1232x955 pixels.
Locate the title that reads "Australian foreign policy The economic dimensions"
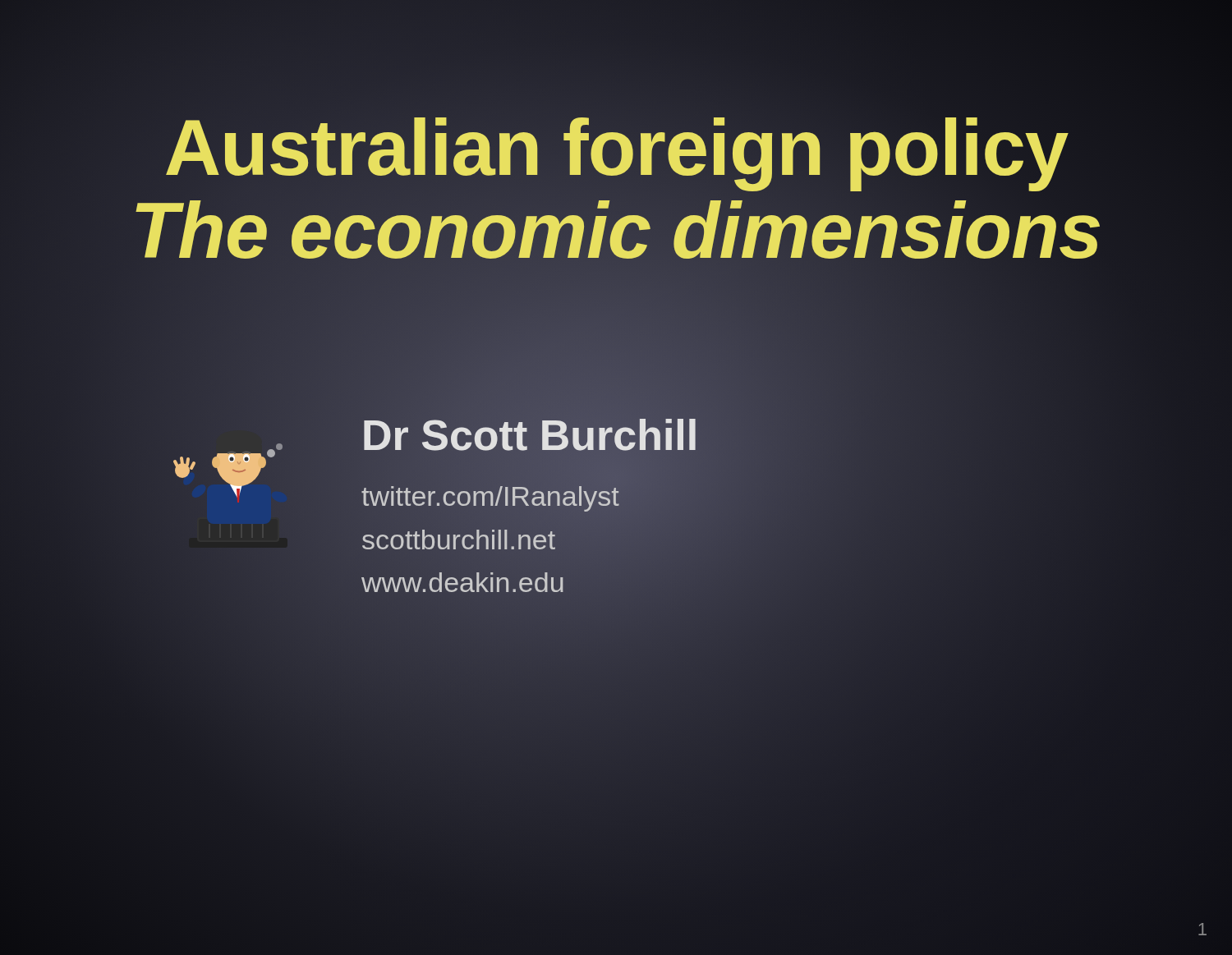pos(616,190)
